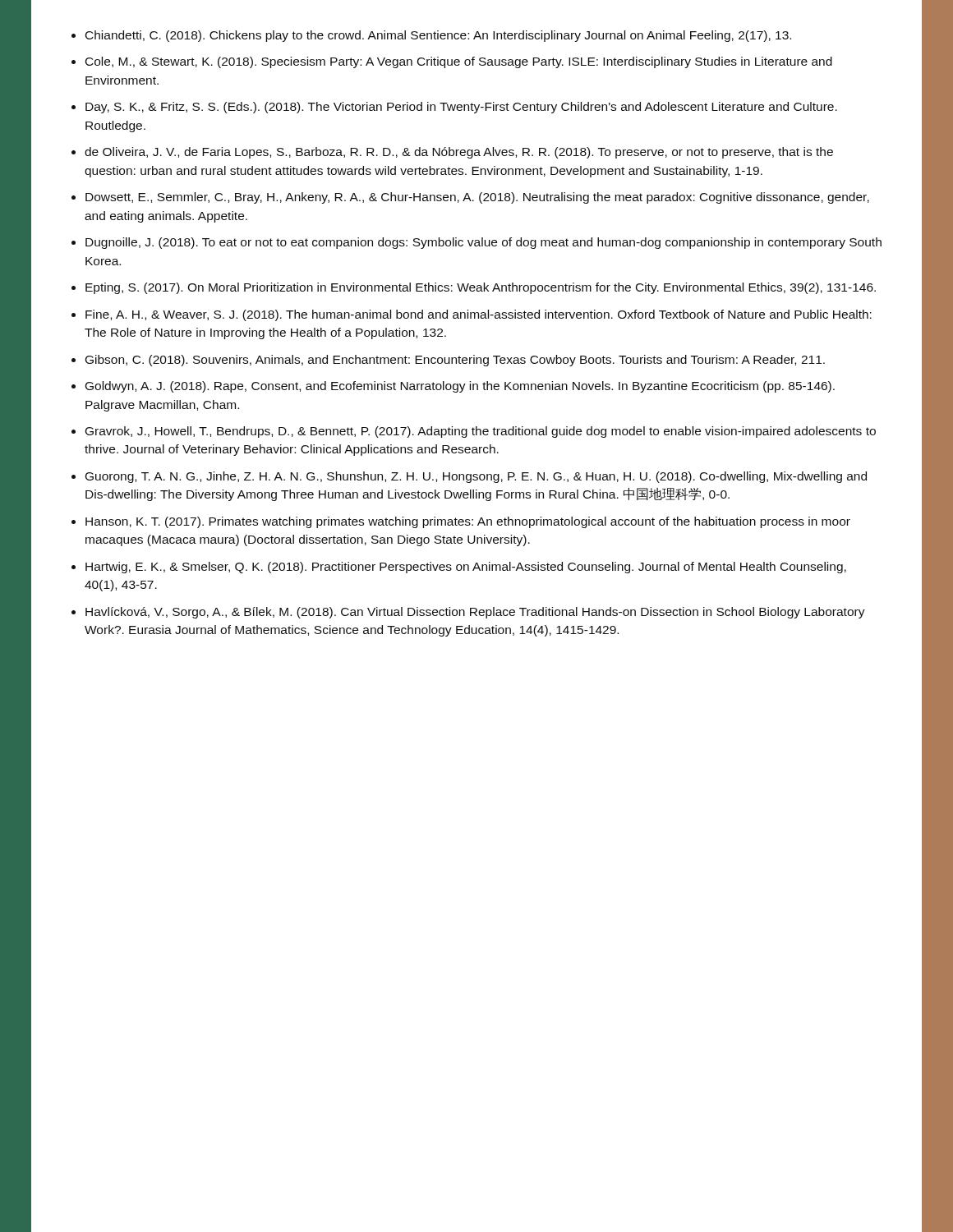
Task: Where is the passage that starts "Gravrok, J., Howell, T., Bendrups, D.,"?
Action: click(x=480, y=440)
